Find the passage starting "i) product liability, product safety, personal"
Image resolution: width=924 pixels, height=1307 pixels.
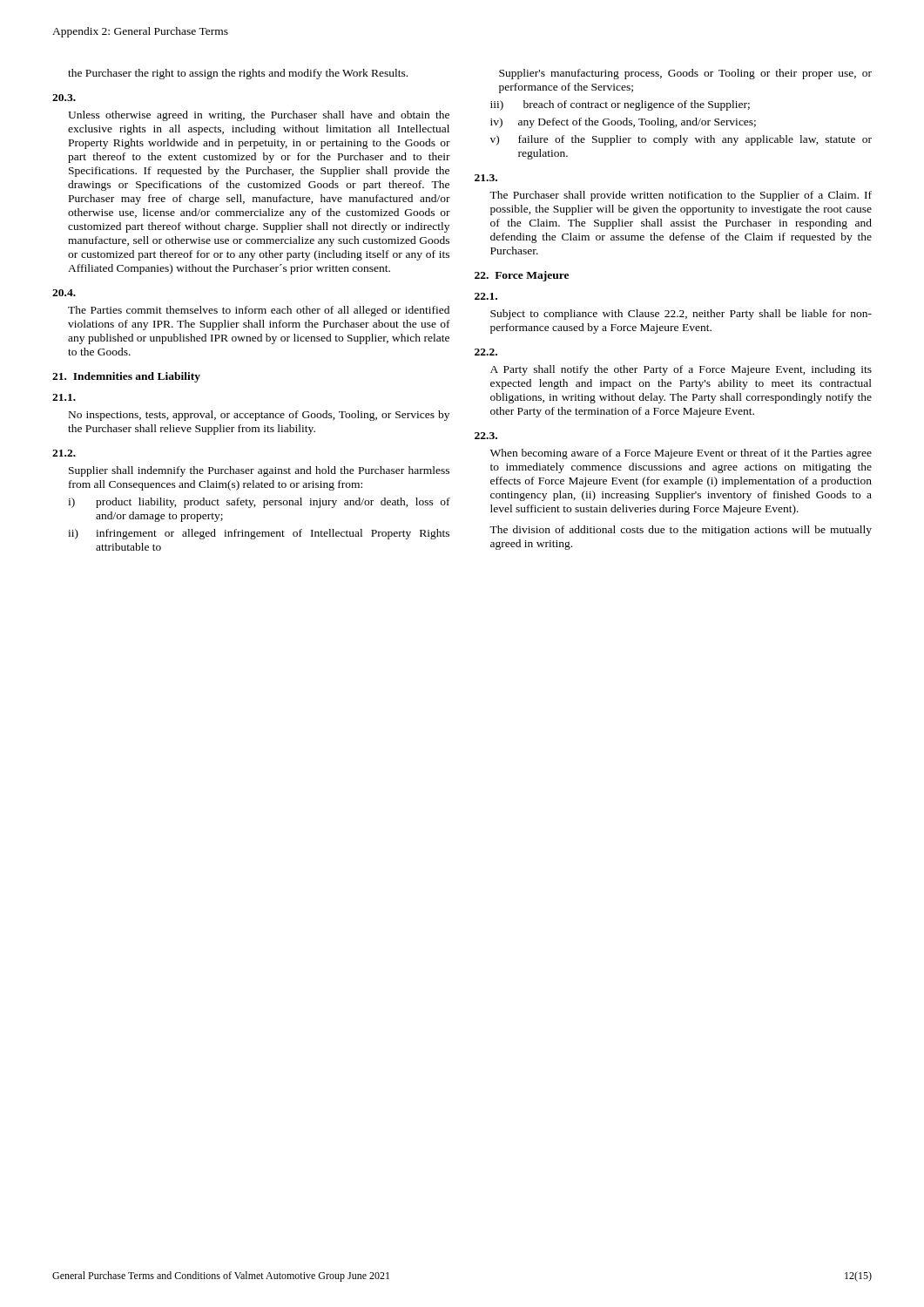(x=259, y=509)
